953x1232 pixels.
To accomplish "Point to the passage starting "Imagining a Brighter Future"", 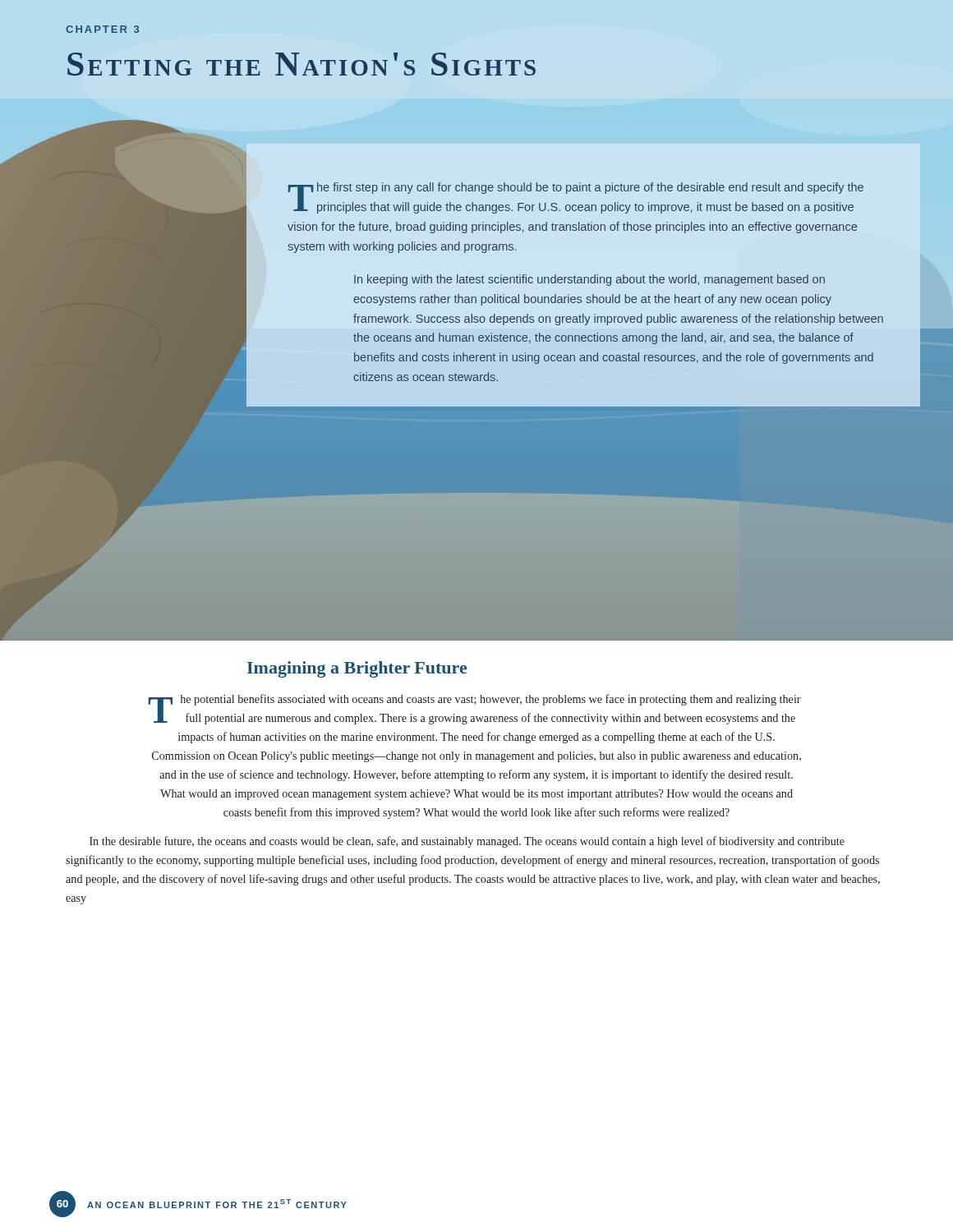I will (357, 667).
